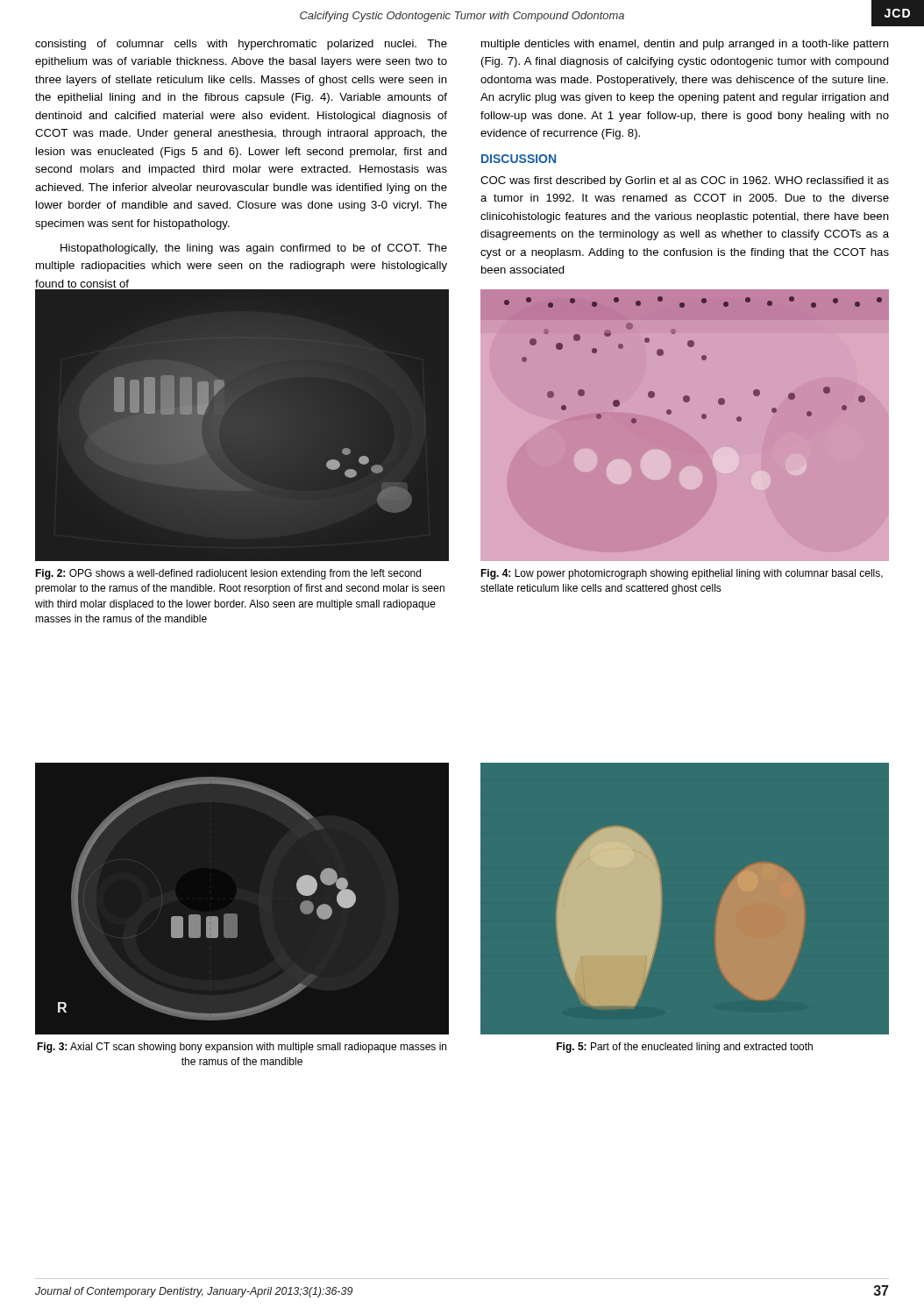924x1315 pixels.
Task: Click on the caption with the text "Fig. 2: OPG shows a well-defined radiolucent lesion"
Action: tap(240, 596)
